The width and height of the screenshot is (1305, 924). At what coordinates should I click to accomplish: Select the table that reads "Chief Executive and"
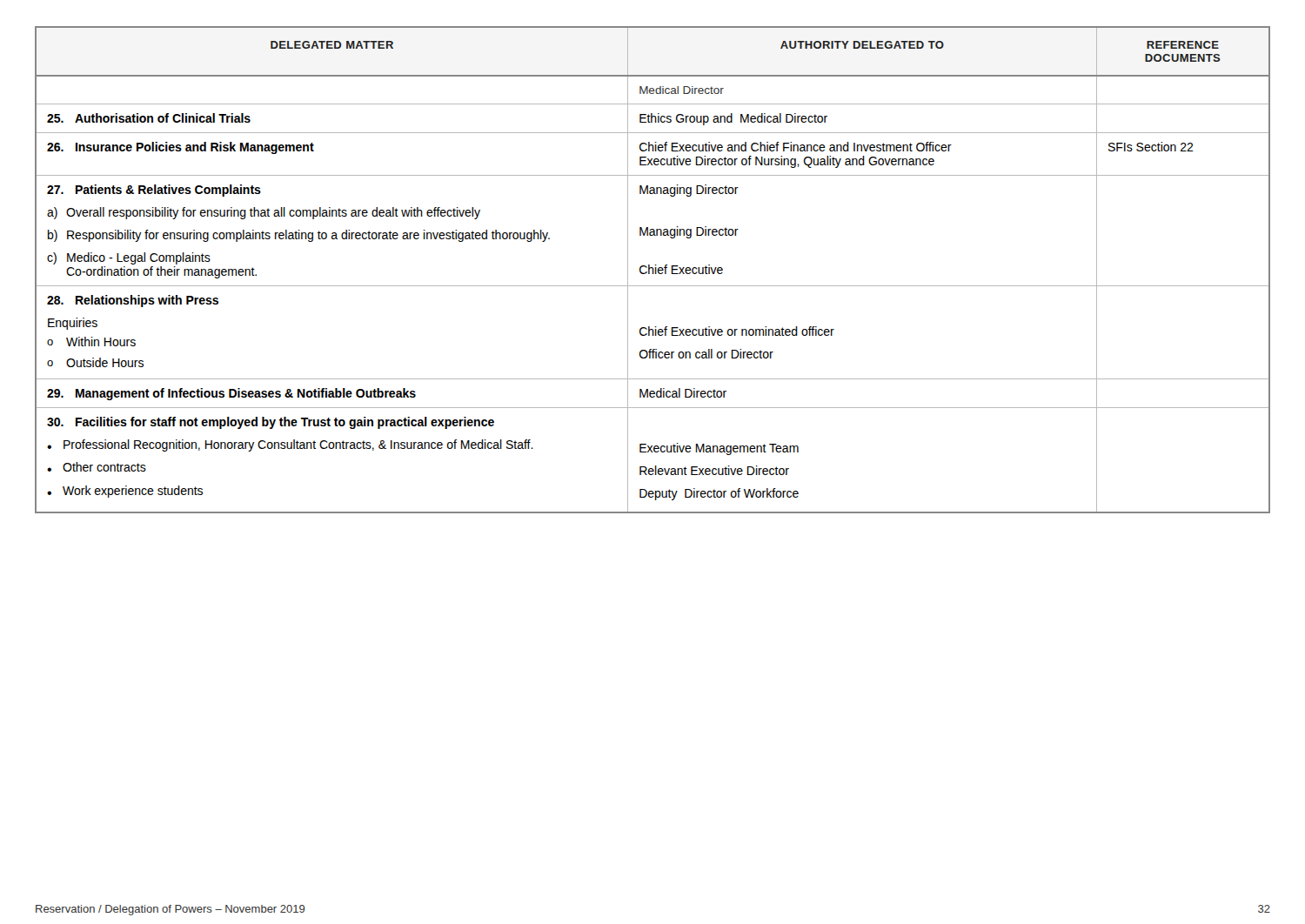pyautogui.click(x=652, y=270)
